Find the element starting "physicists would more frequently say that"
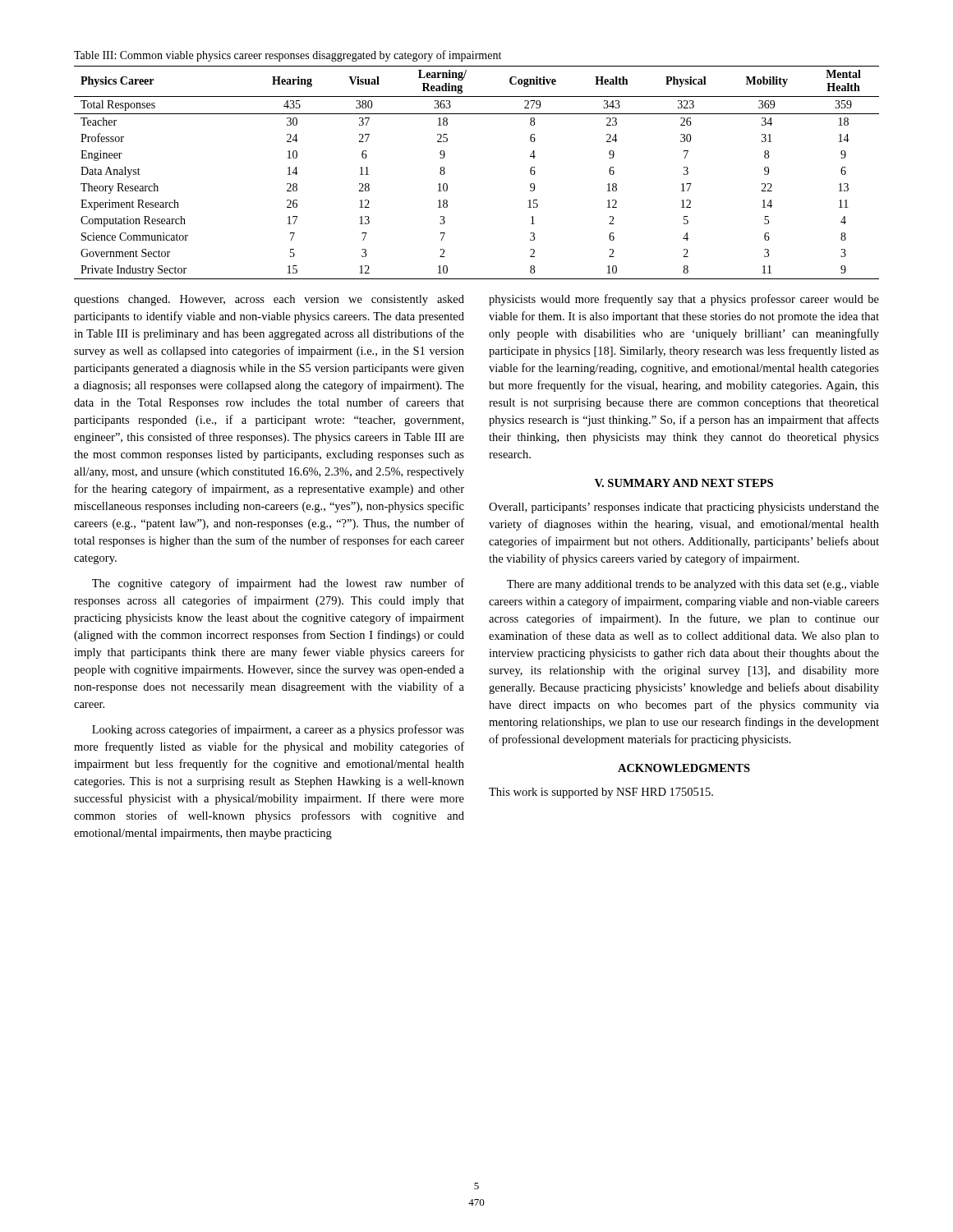The height and width of the screenshot is (1232, 953). coord(684,377)
